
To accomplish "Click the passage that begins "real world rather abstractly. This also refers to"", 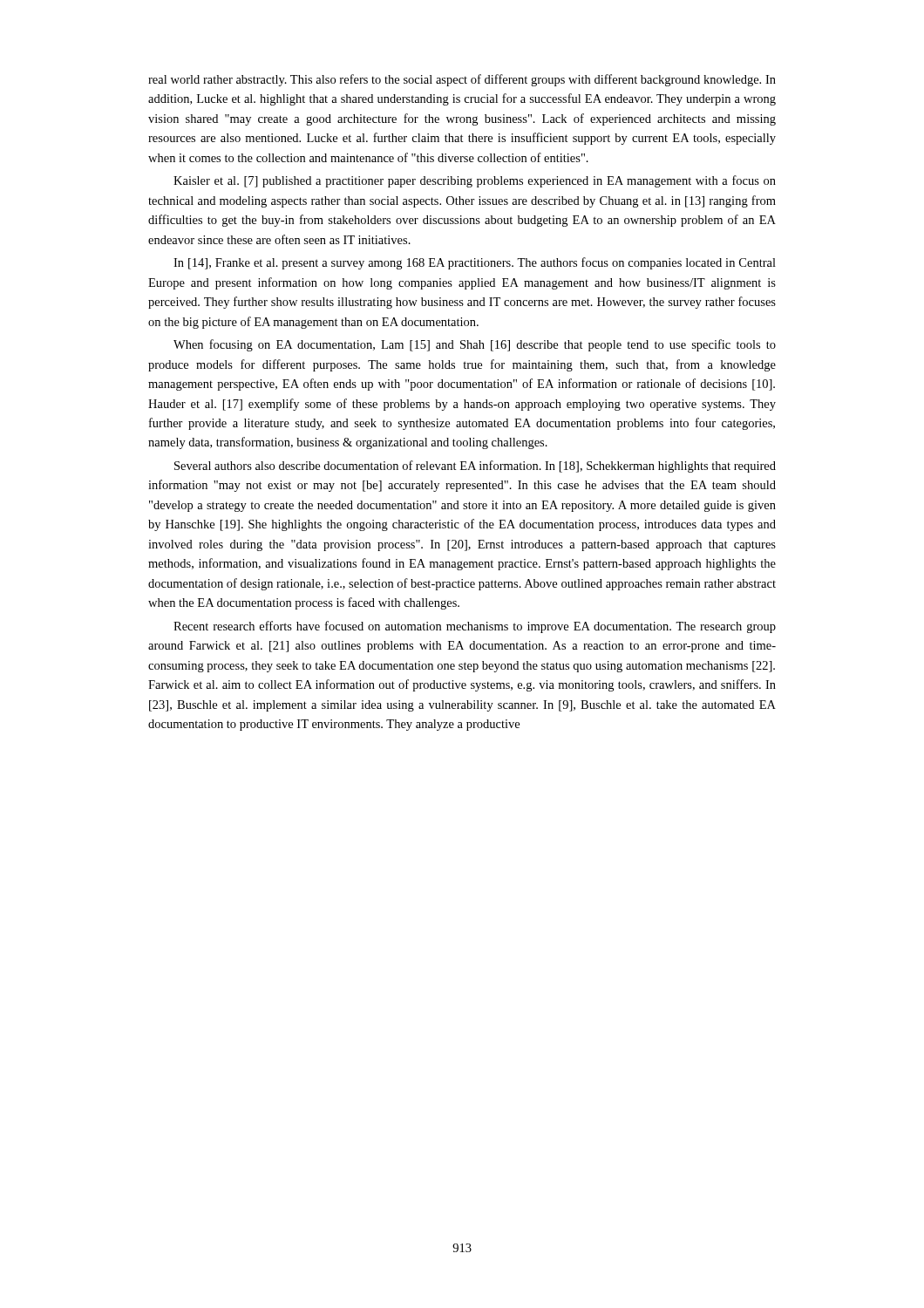I will point(462,119).
